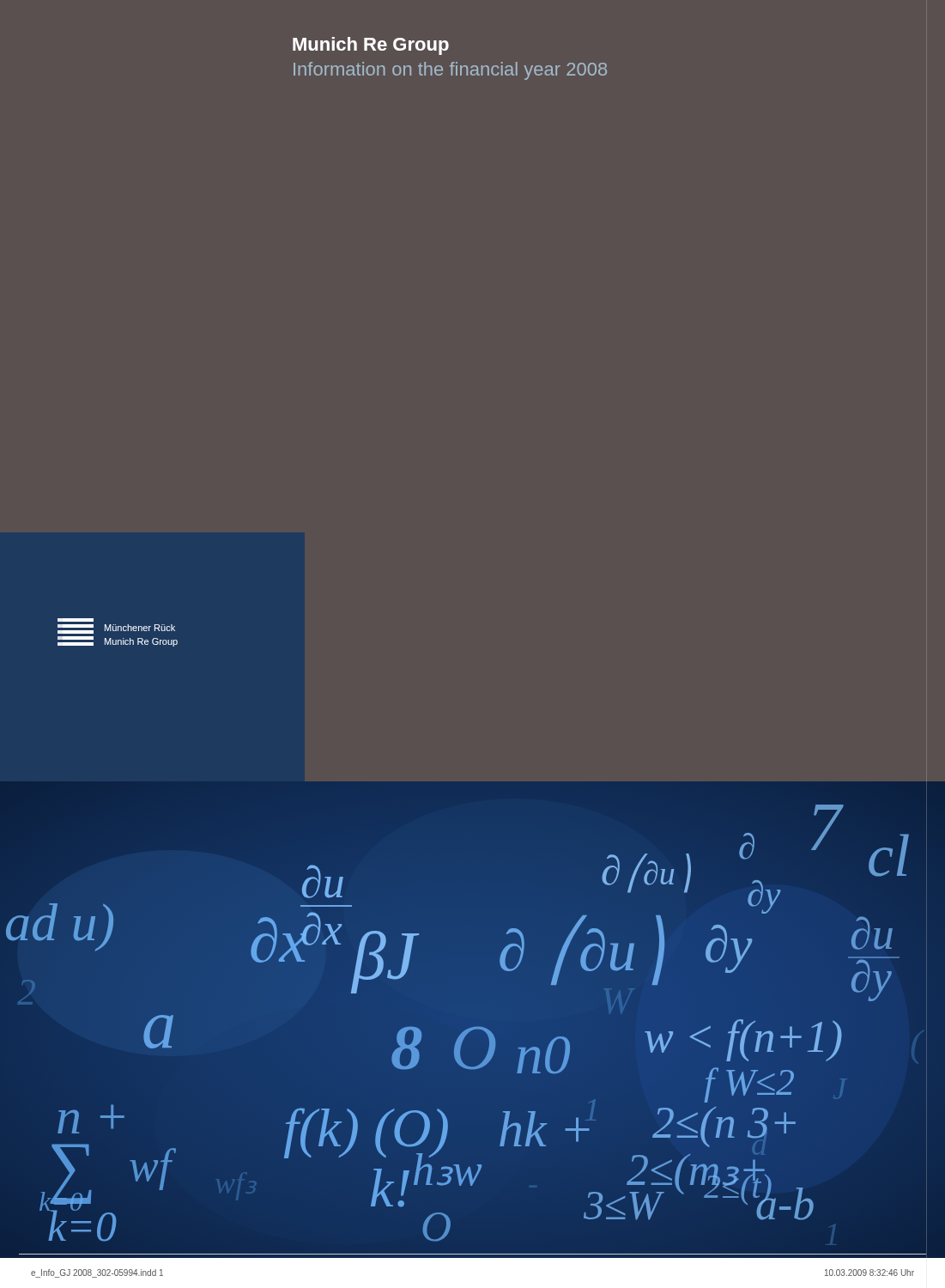Find the photo
945x1288 pixels.
point(472,1020)
